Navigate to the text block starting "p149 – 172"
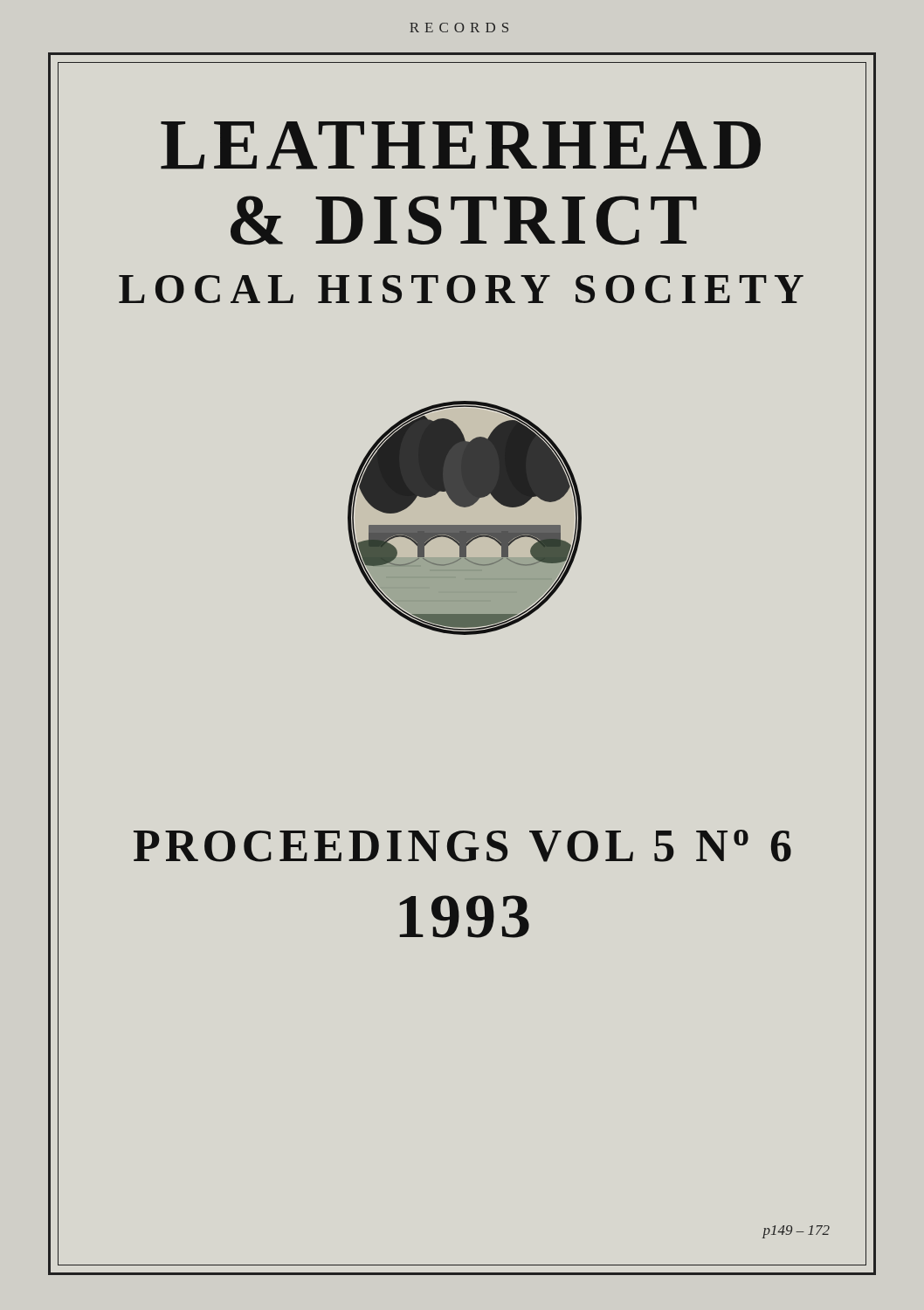Screen dimensions: 1310x924 click(x=796, y=1230)
